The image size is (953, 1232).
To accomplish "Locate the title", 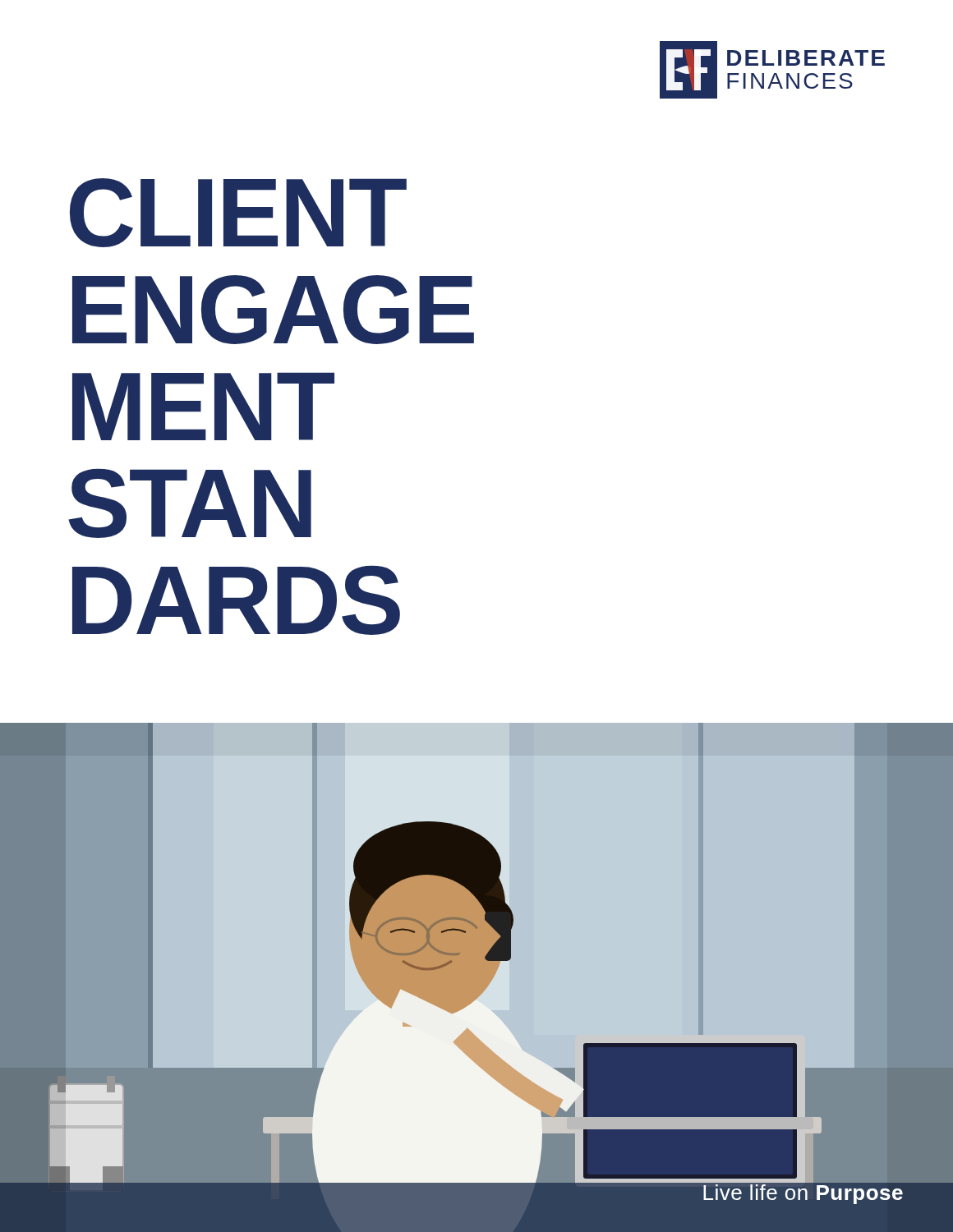I will 476,407.
